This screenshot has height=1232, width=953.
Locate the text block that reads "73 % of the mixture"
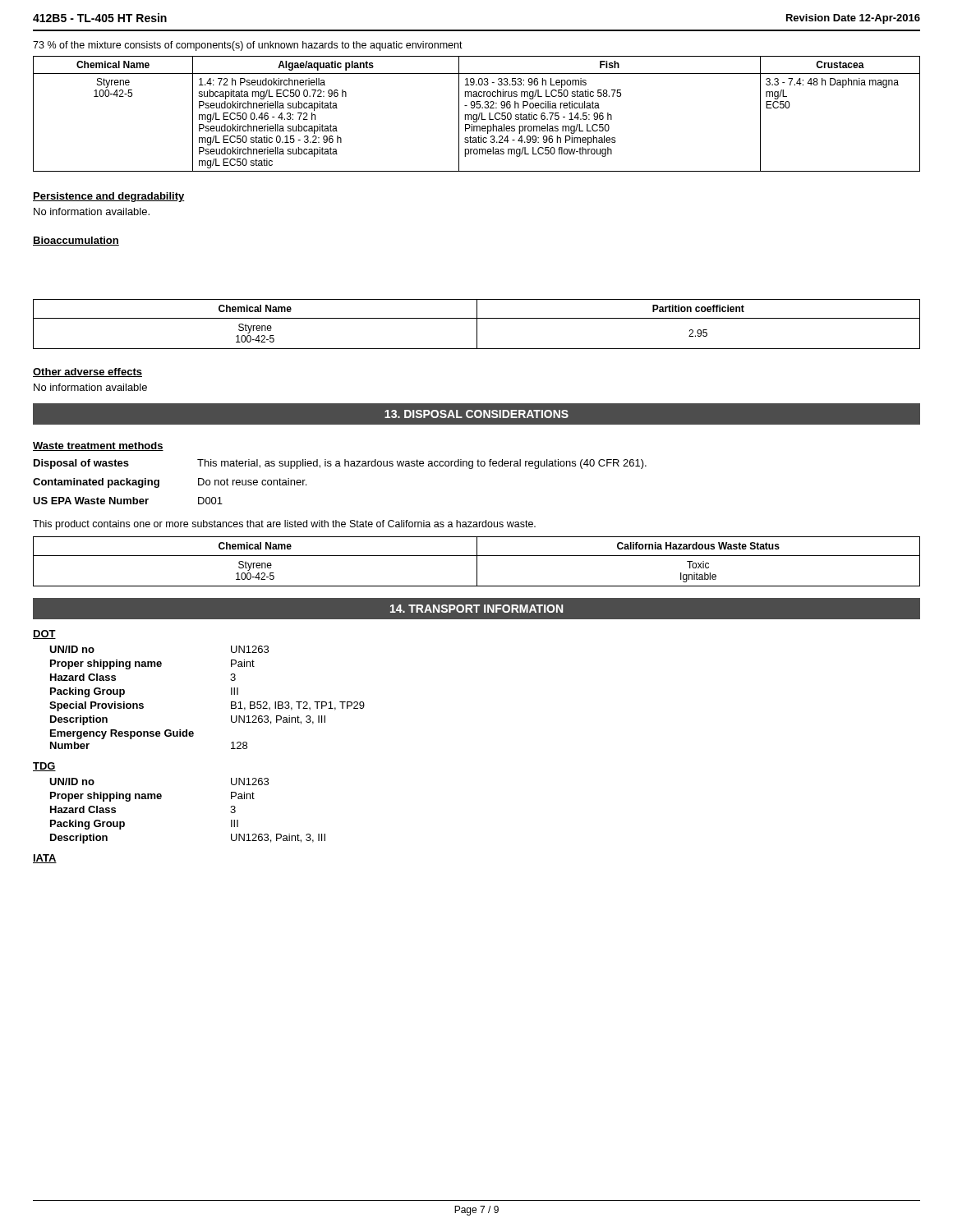247,45
